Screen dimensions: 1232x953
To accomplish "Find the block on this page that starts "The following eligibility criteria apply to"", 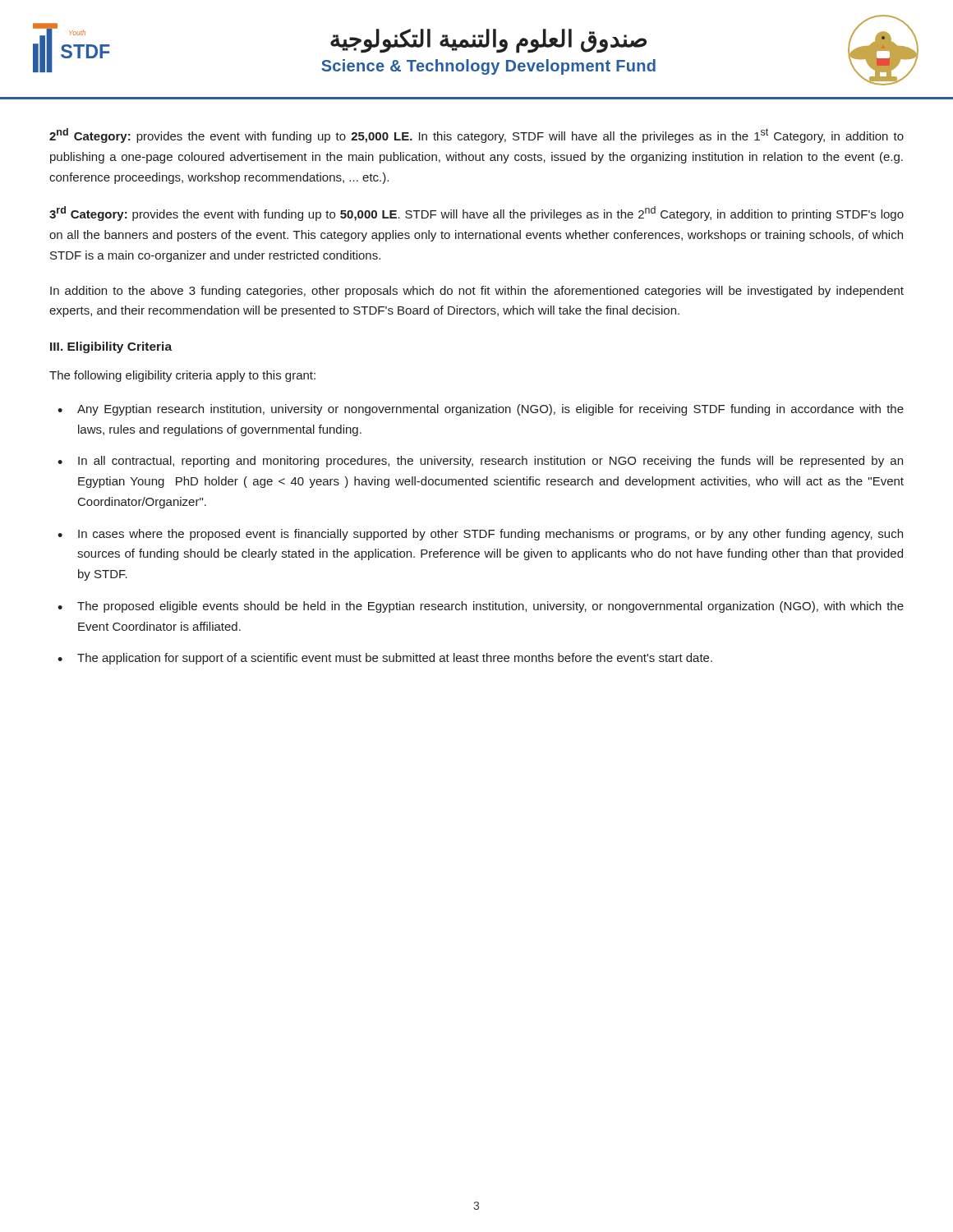I will click(183, 375).
